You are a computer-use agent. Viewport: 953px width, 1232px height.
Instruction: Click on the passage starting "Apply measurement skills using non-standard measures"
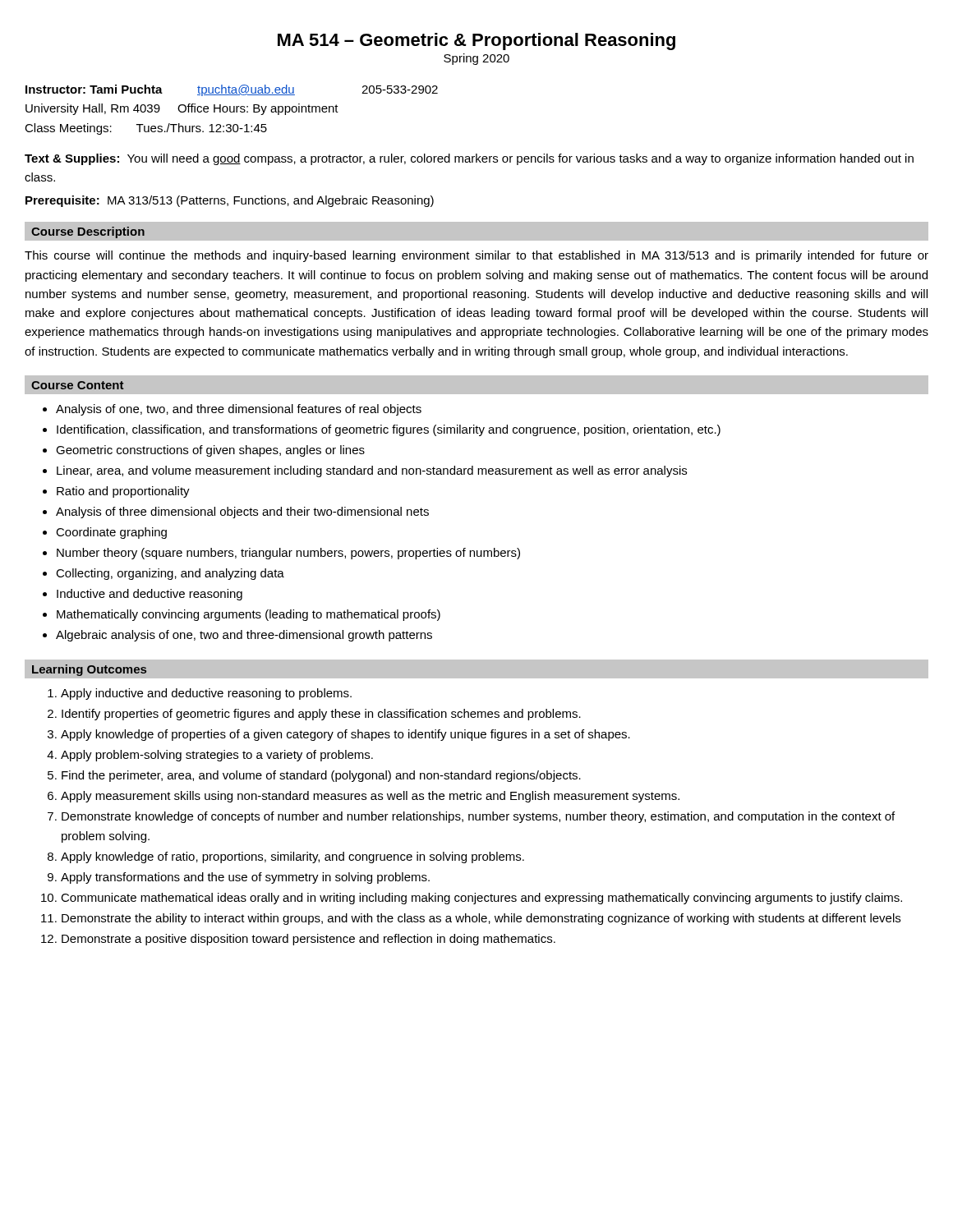click(495, 796)
